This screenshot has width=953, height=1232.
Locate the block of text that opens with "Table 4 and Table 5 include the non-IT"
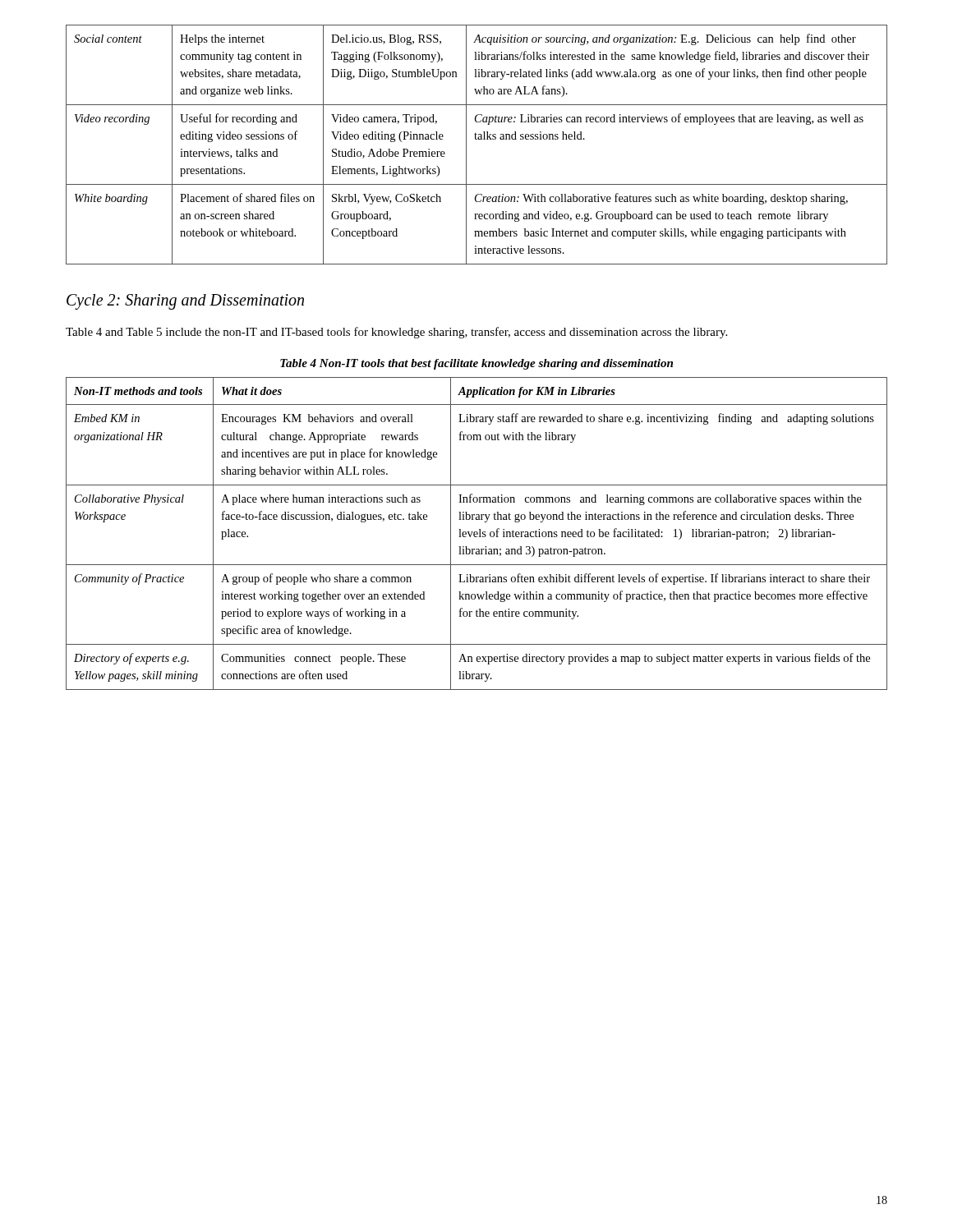(x=476, y=332)
